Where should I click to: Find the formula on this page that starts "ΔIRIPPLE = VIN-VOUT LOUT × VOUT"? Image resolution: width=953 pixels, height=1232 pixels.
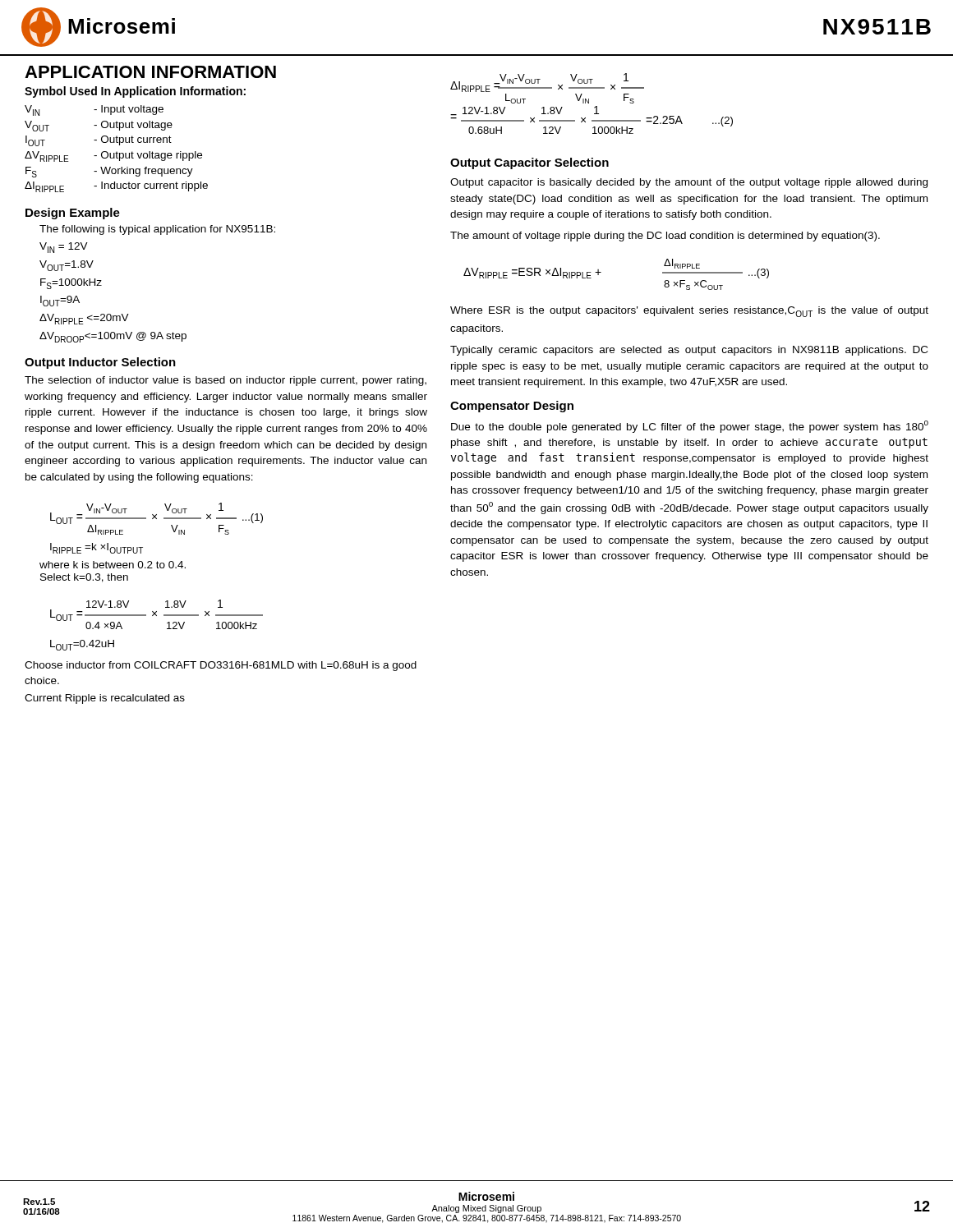coord(631,107)
